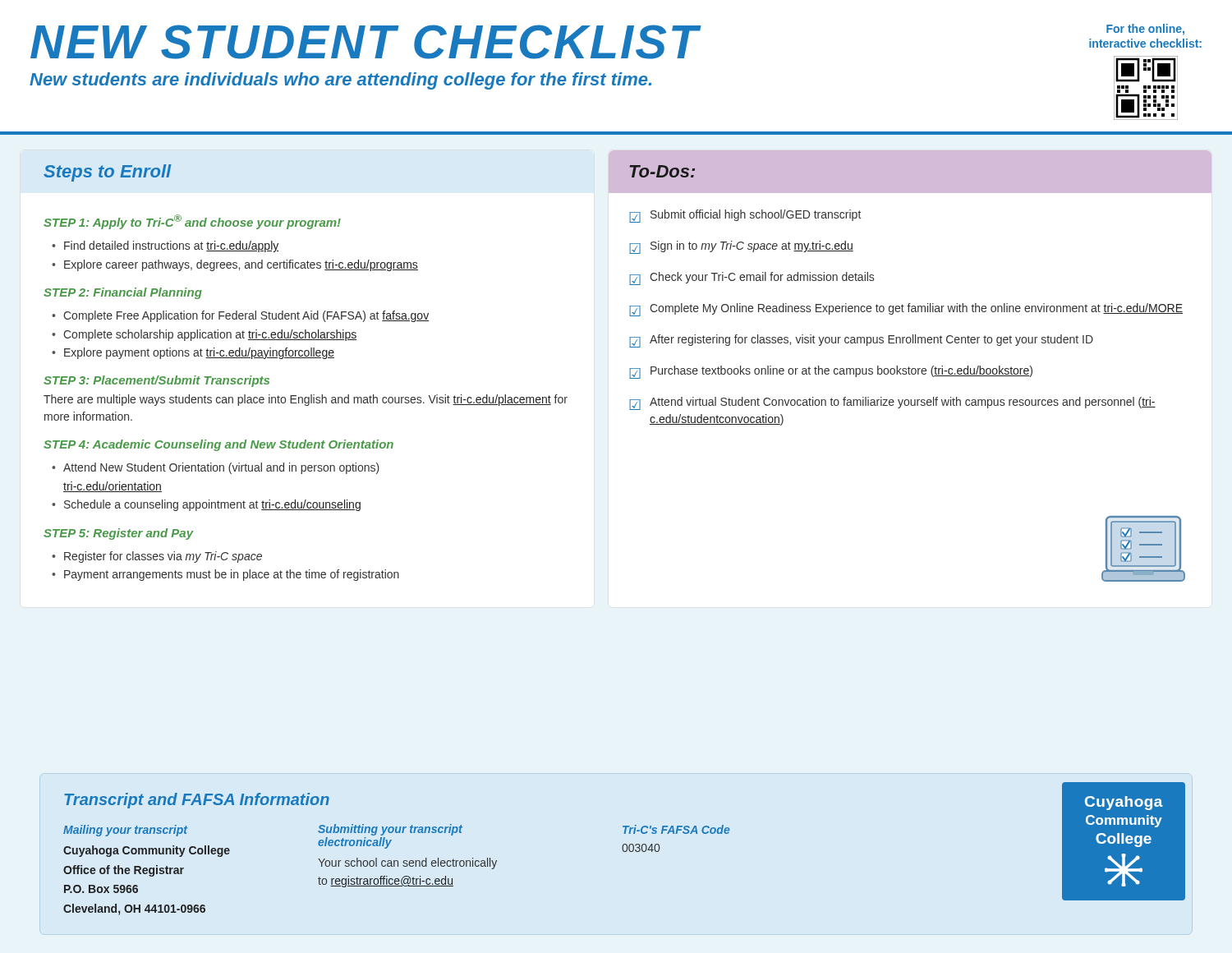Point to the element starting "☑ Purchase textbooks online or"

point(910,374)
